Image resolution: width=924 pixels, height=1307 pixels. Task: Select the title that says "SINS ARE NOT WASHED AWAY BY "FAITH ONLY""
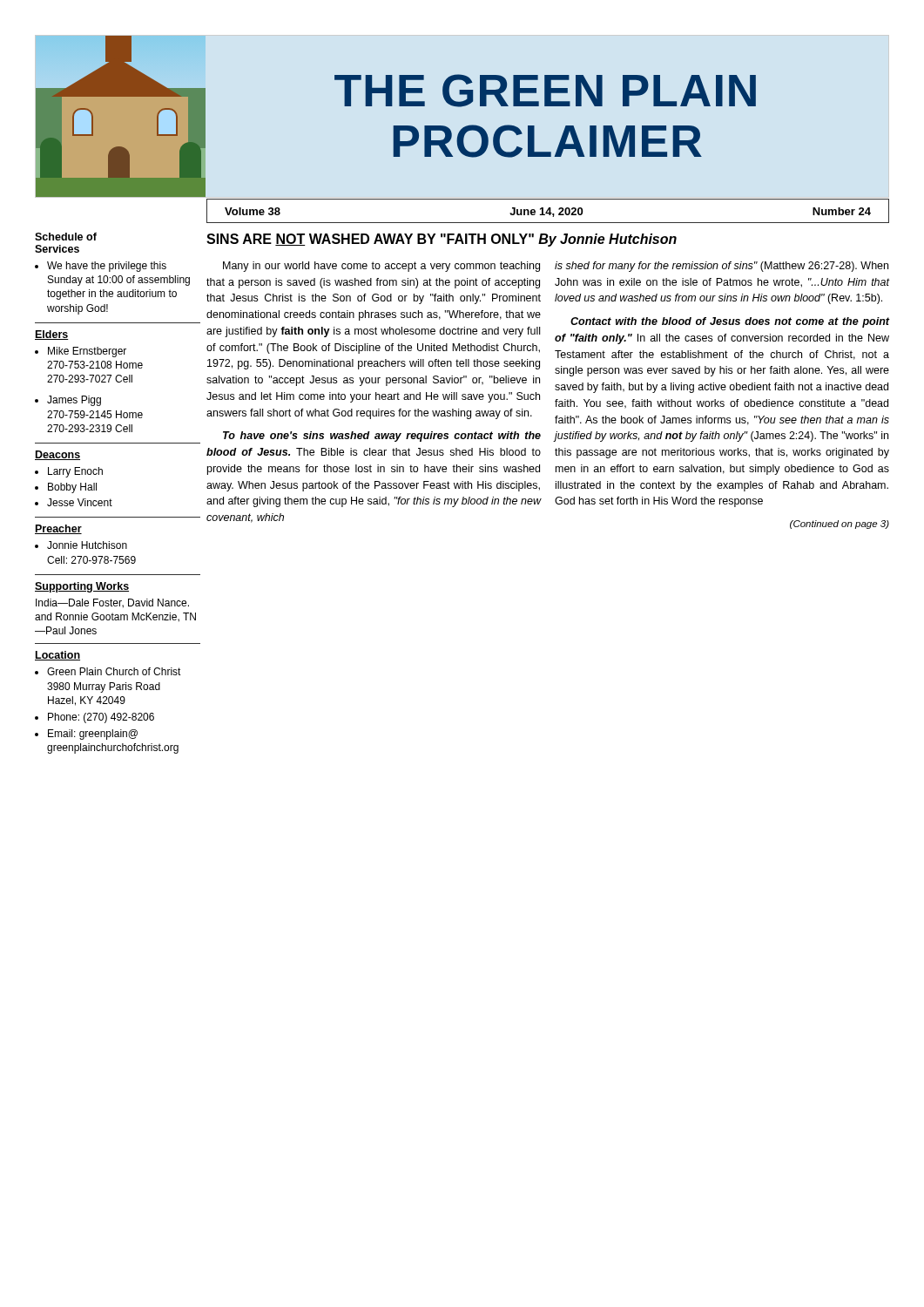click(442, 239)
